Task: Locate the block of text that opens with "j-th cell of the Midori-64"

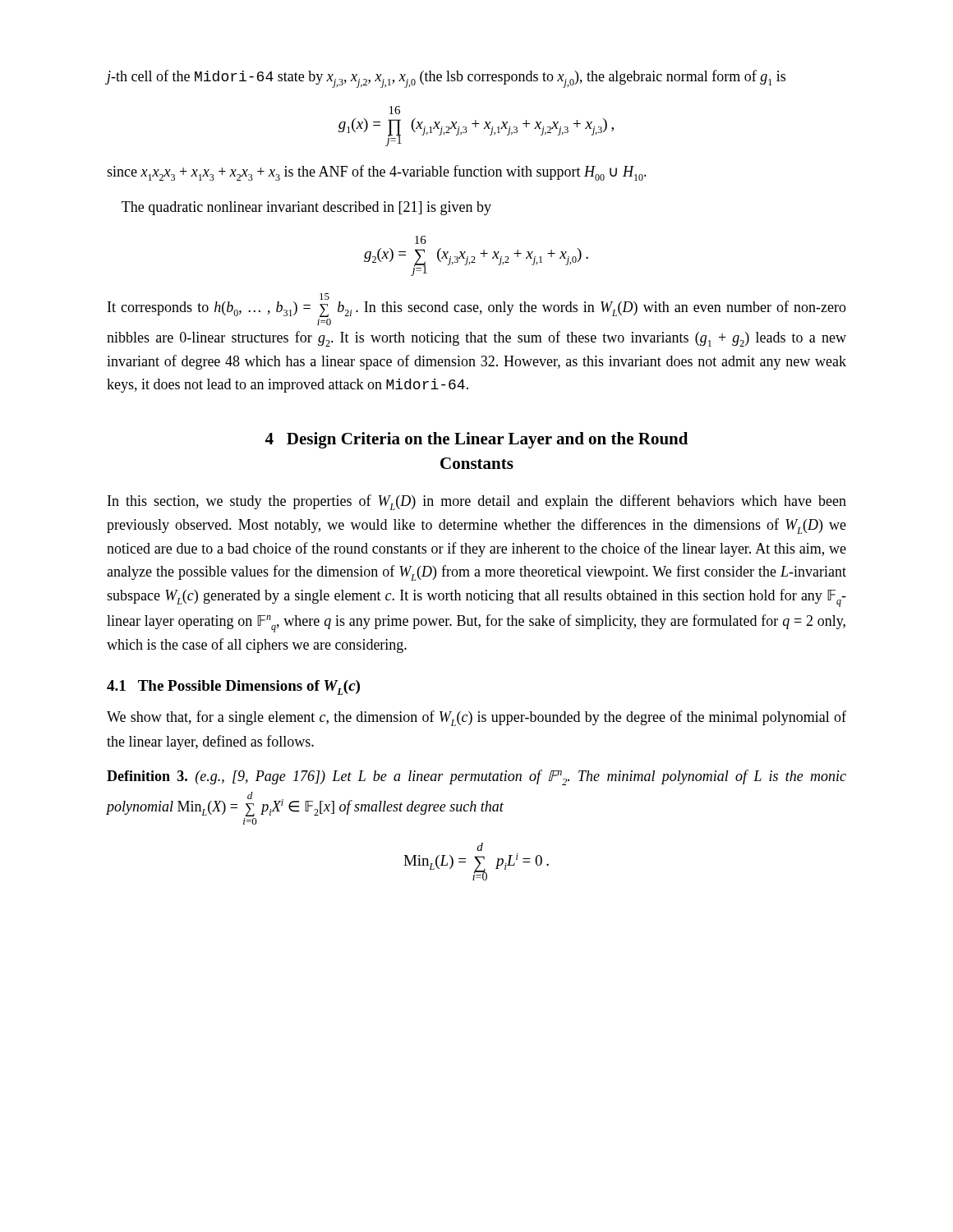Action: pos(476,78)
